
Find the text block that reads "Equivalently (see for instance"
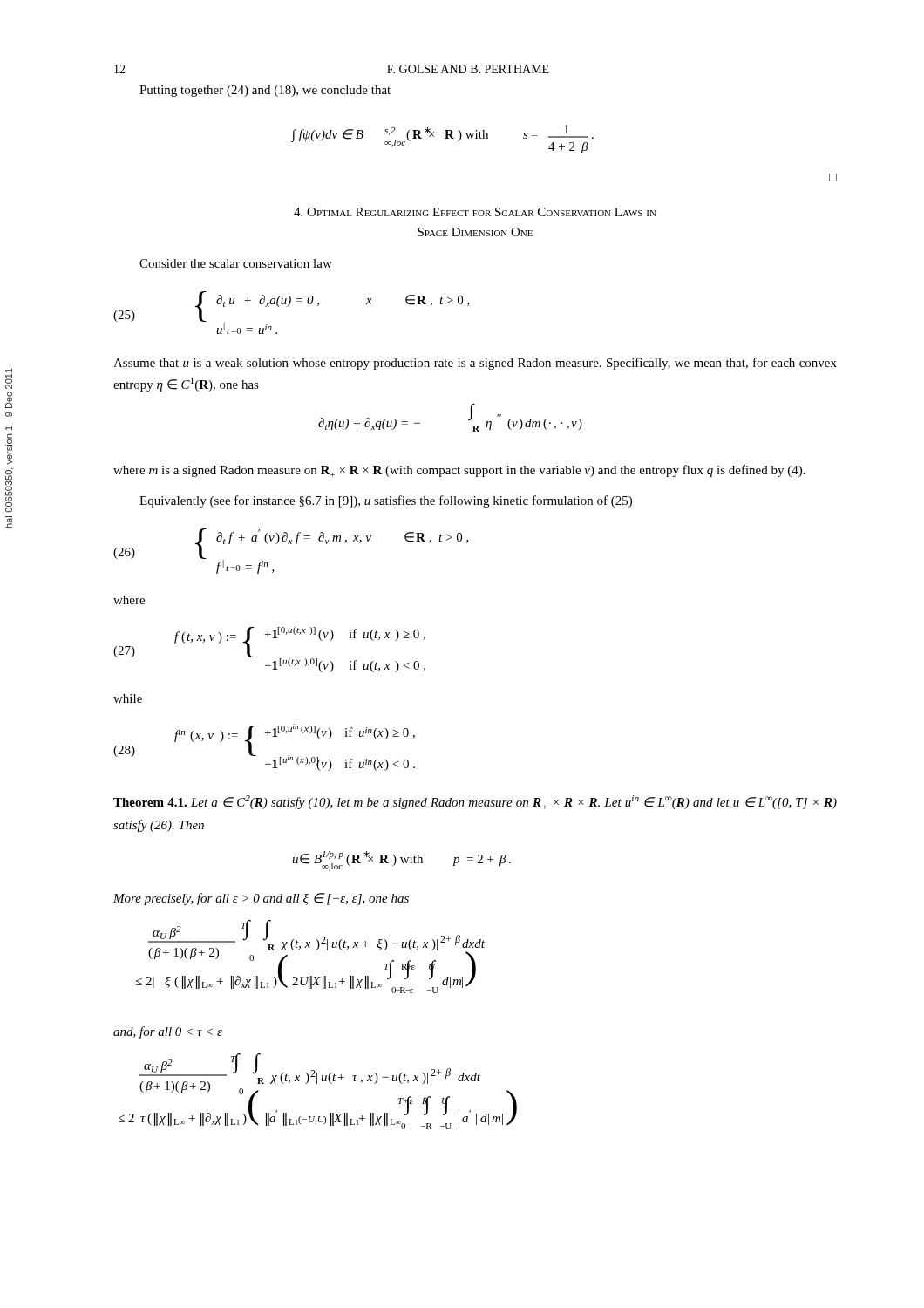click(x=386, y=501)
